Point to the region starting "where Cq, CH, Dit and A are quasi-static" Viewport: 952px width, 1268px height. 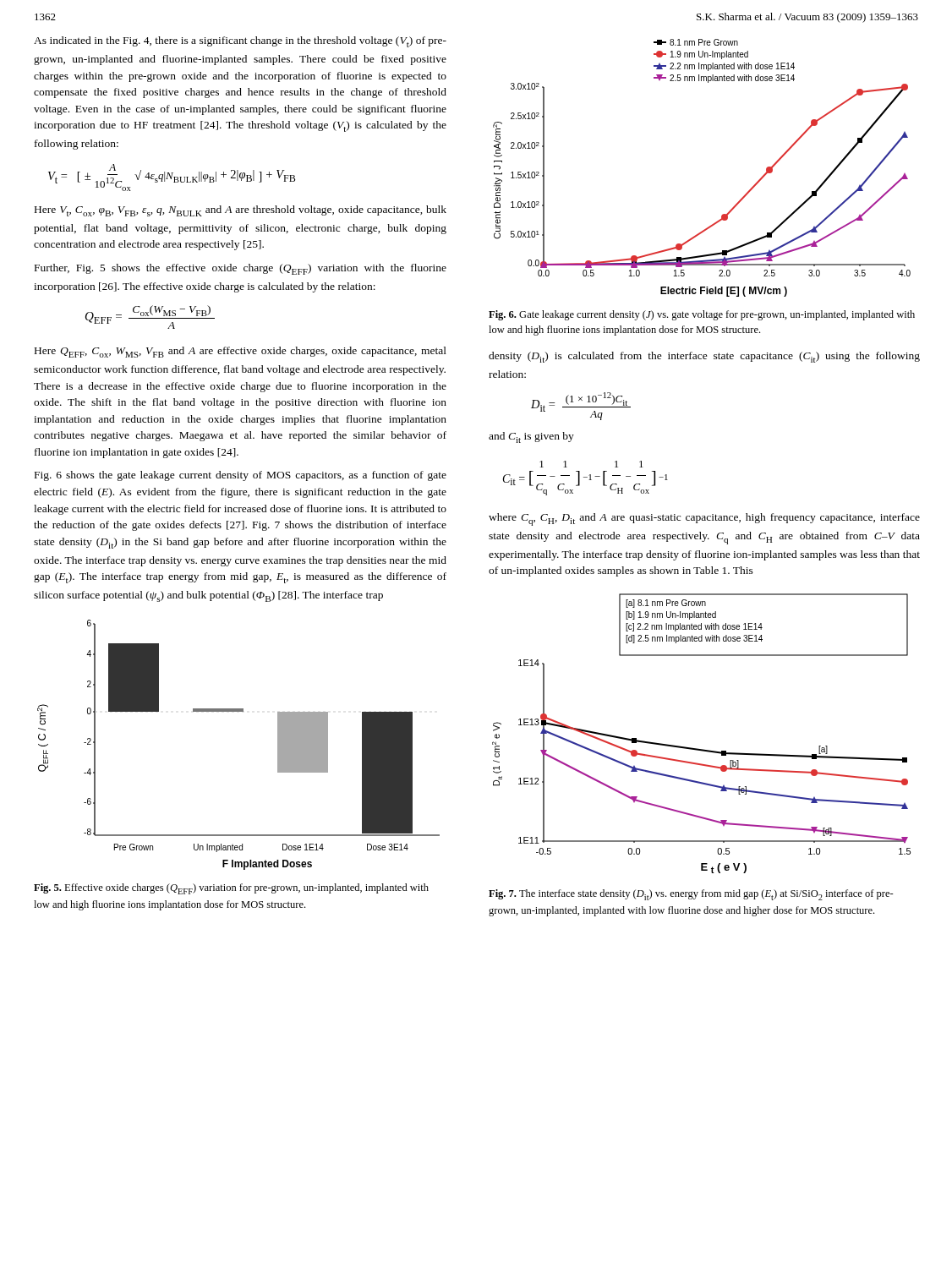coord(704,544)
